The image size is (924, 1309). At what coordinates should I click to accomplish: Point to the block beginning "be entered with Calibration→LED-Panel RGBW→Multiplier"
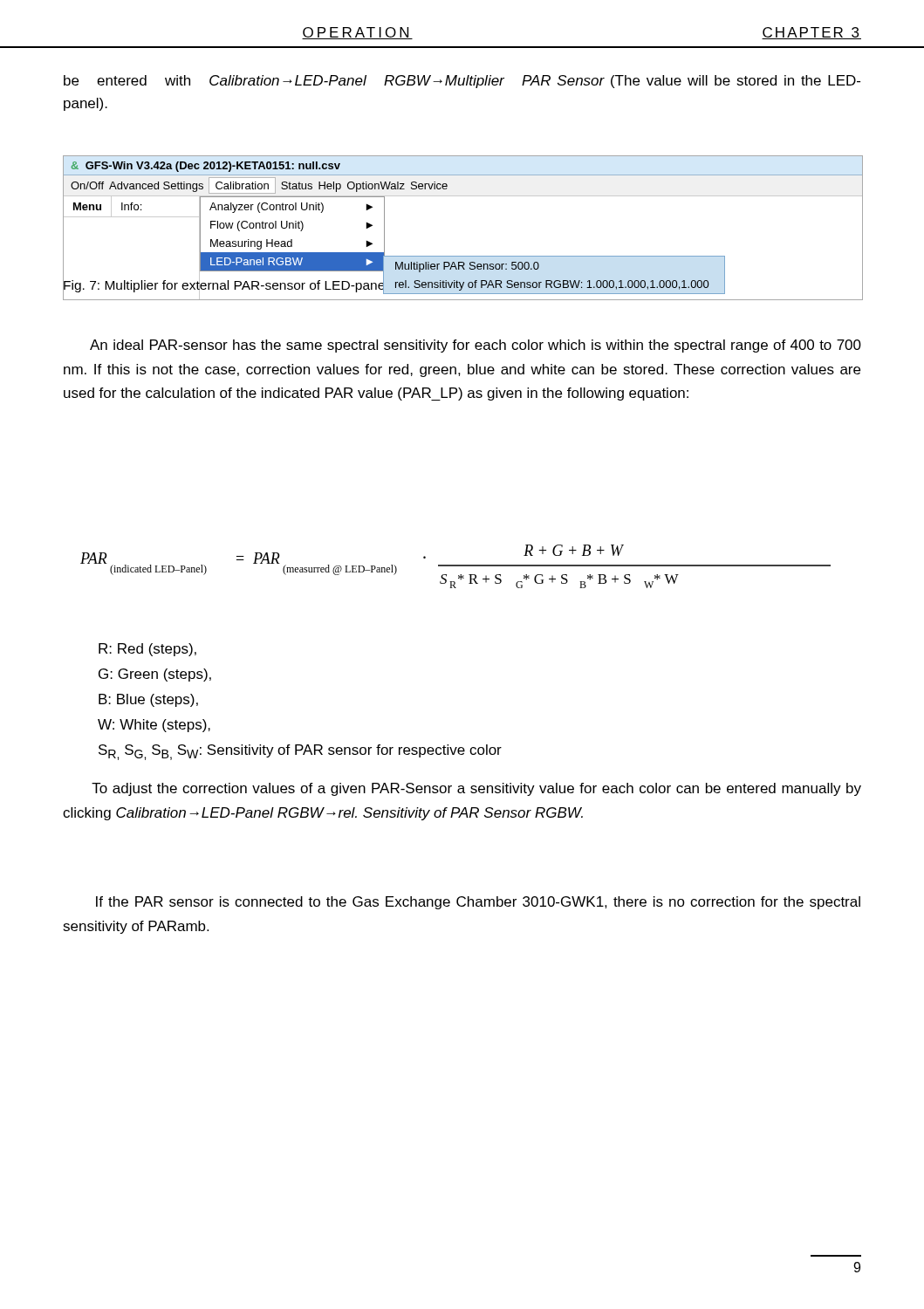coord(462,92)
